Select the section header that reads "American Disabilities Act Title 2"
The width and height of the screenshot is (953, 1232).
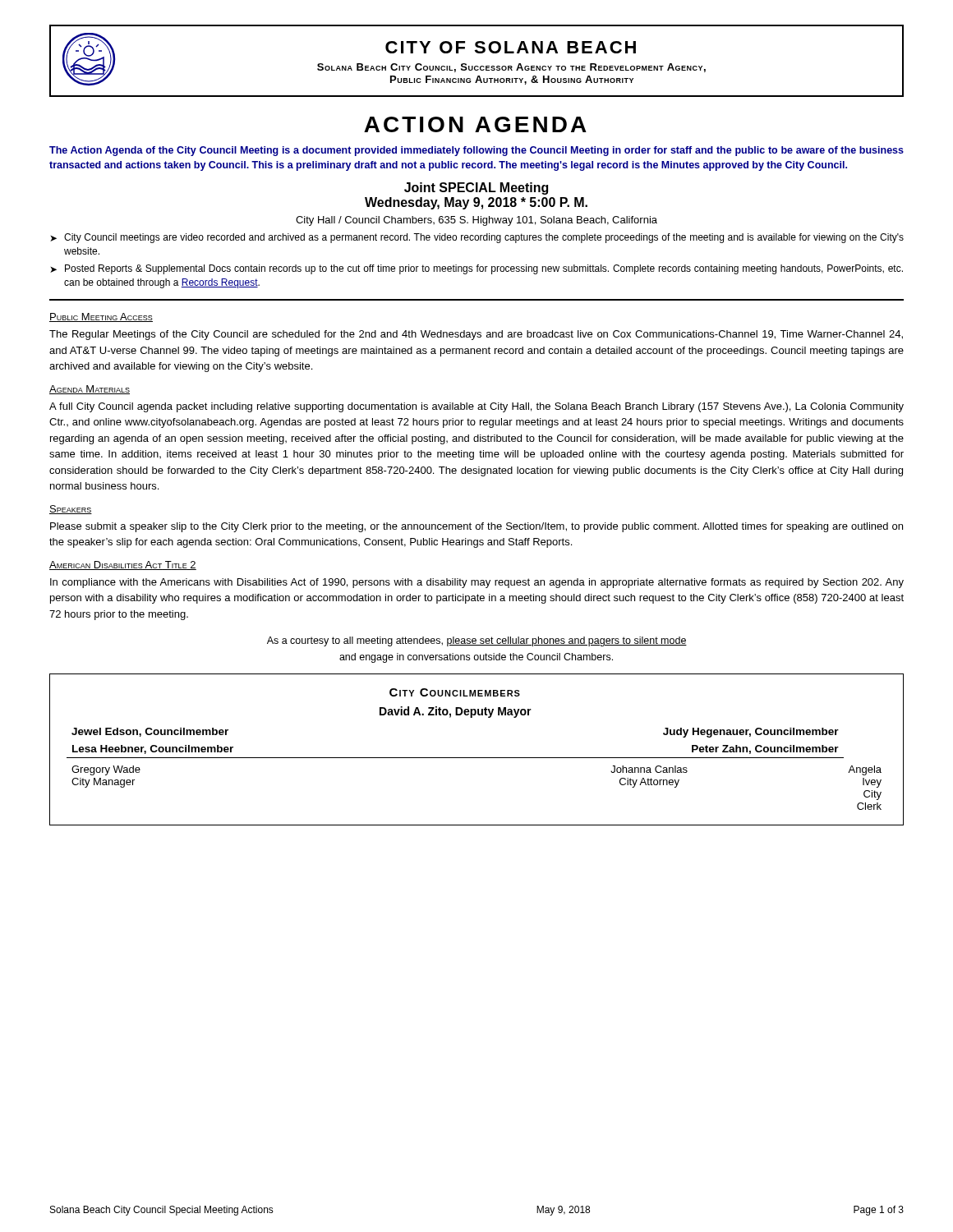[123, 565]
